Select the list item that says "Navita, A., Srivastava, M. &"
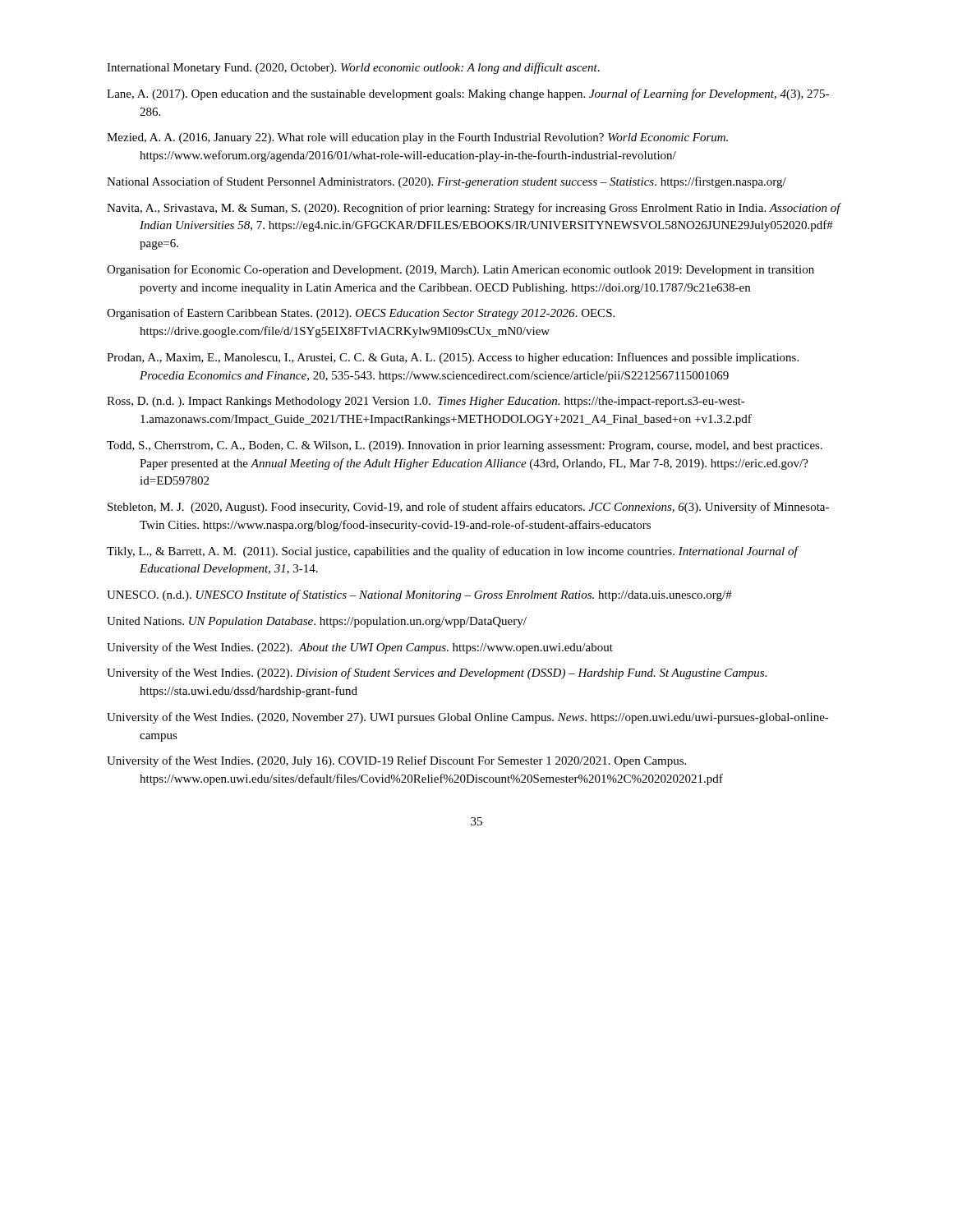The width and height of the screenshot is (953, 1232). pyautogui.click(x=473, y=225)
